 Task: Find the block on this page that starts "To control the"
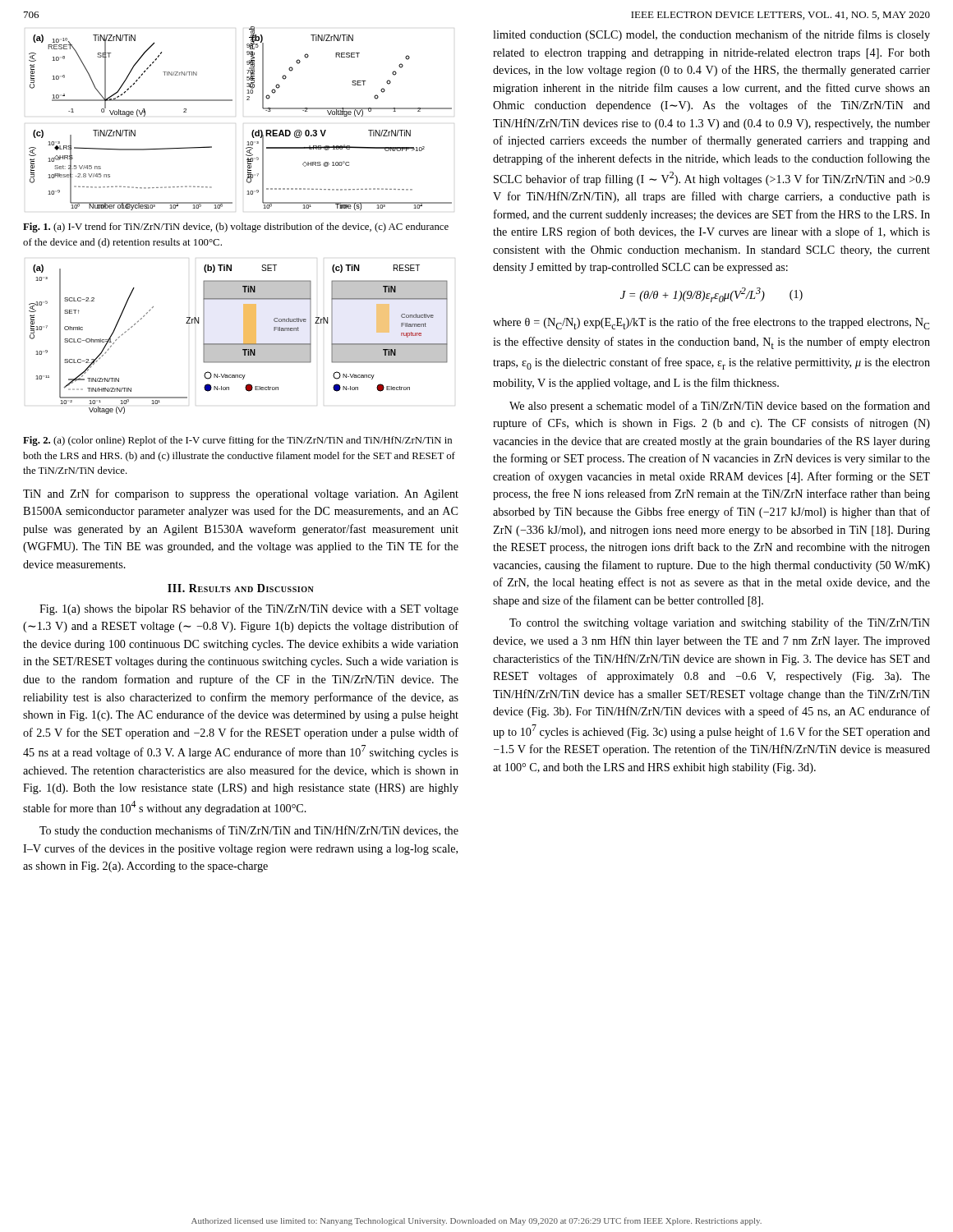coord(711,696)
